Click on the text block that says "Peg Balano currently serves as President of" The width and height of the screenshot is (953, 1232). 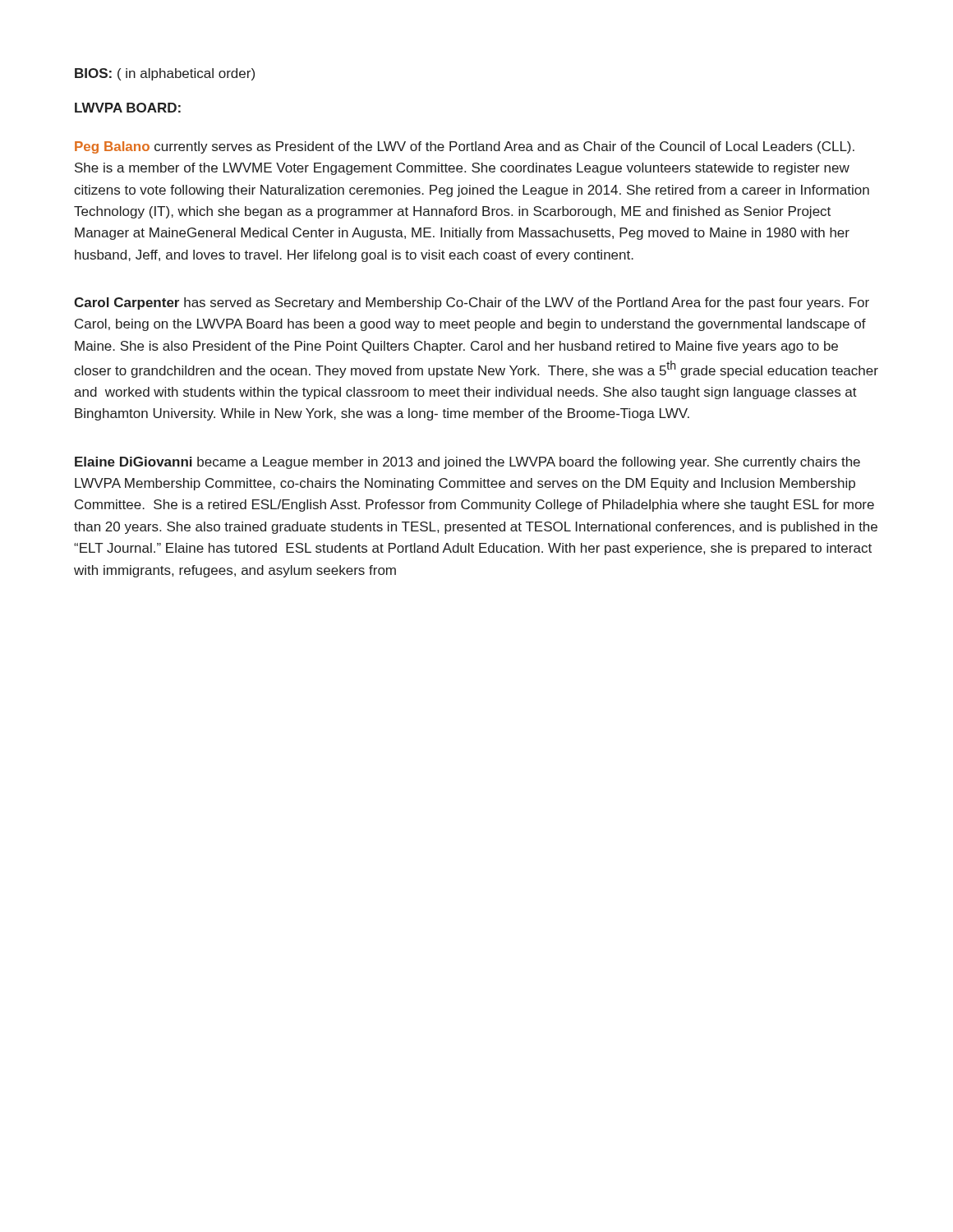click(476, 201)
